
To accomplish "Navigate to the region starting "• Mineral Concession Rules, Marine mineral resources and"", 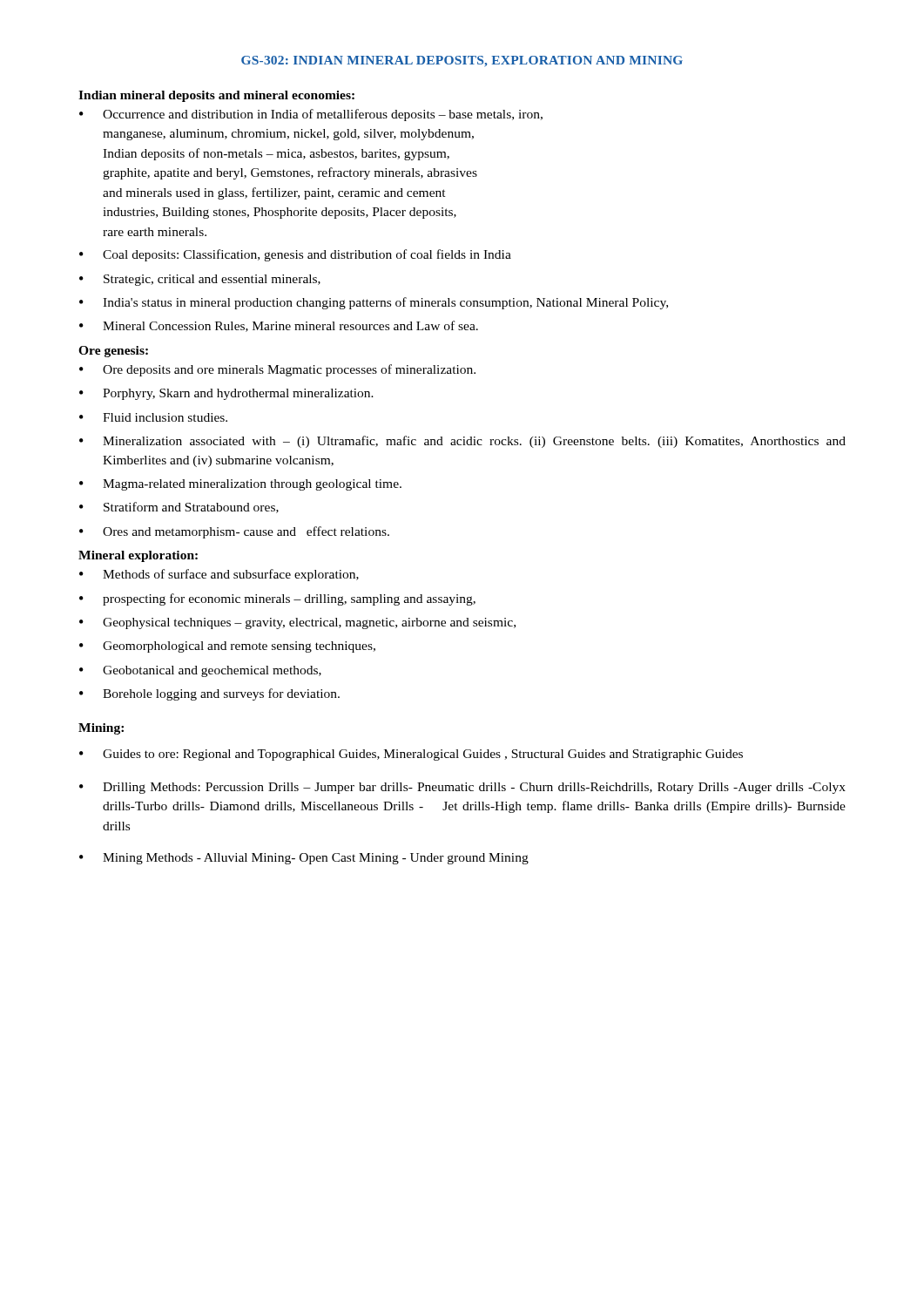I will click(462, 327).
